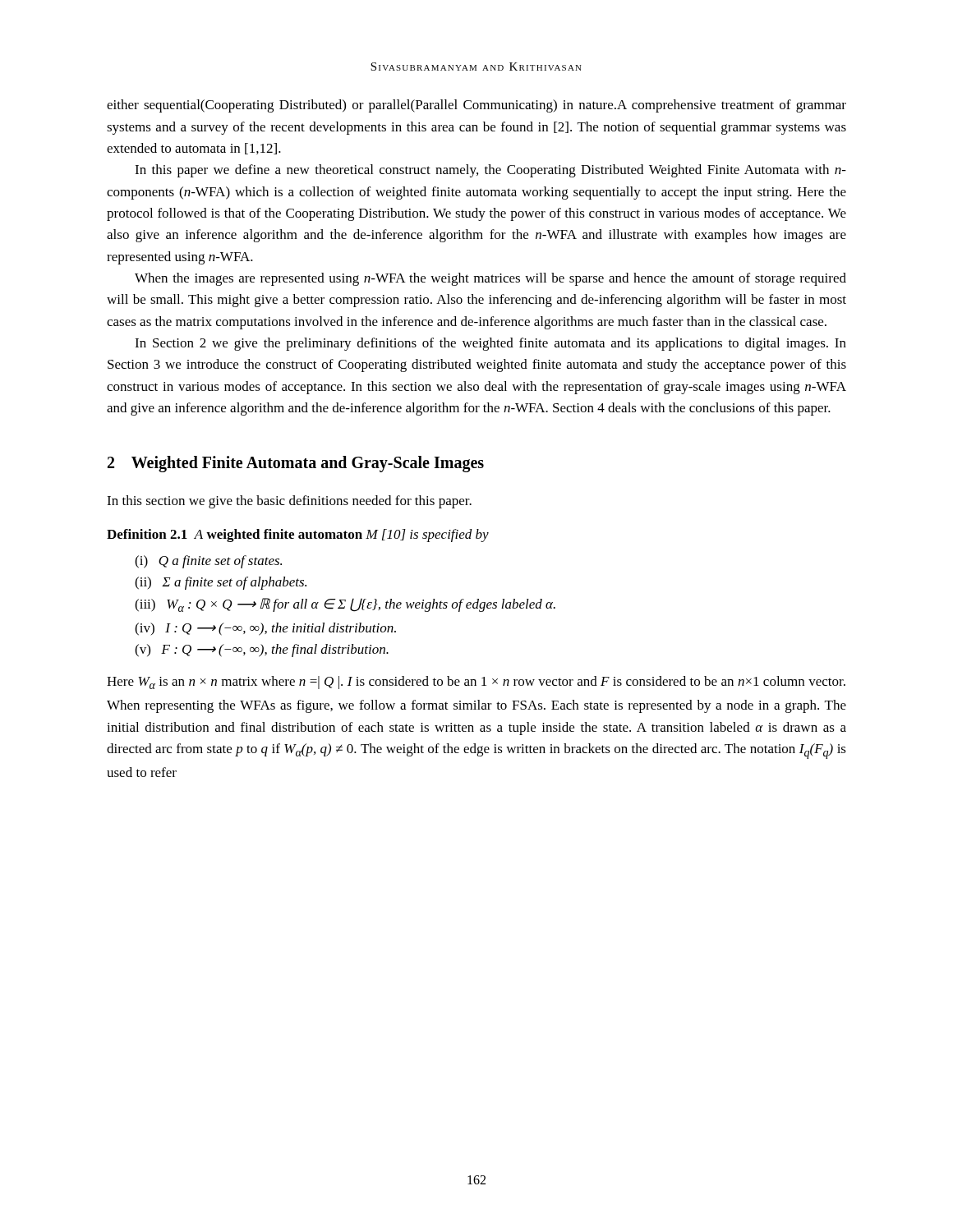The width and height of the screenshot is (953, 1232).
Task: Where is the passage that starts "(iii) Wα : Q × Q"?
Action: click(x=490, y=606)
